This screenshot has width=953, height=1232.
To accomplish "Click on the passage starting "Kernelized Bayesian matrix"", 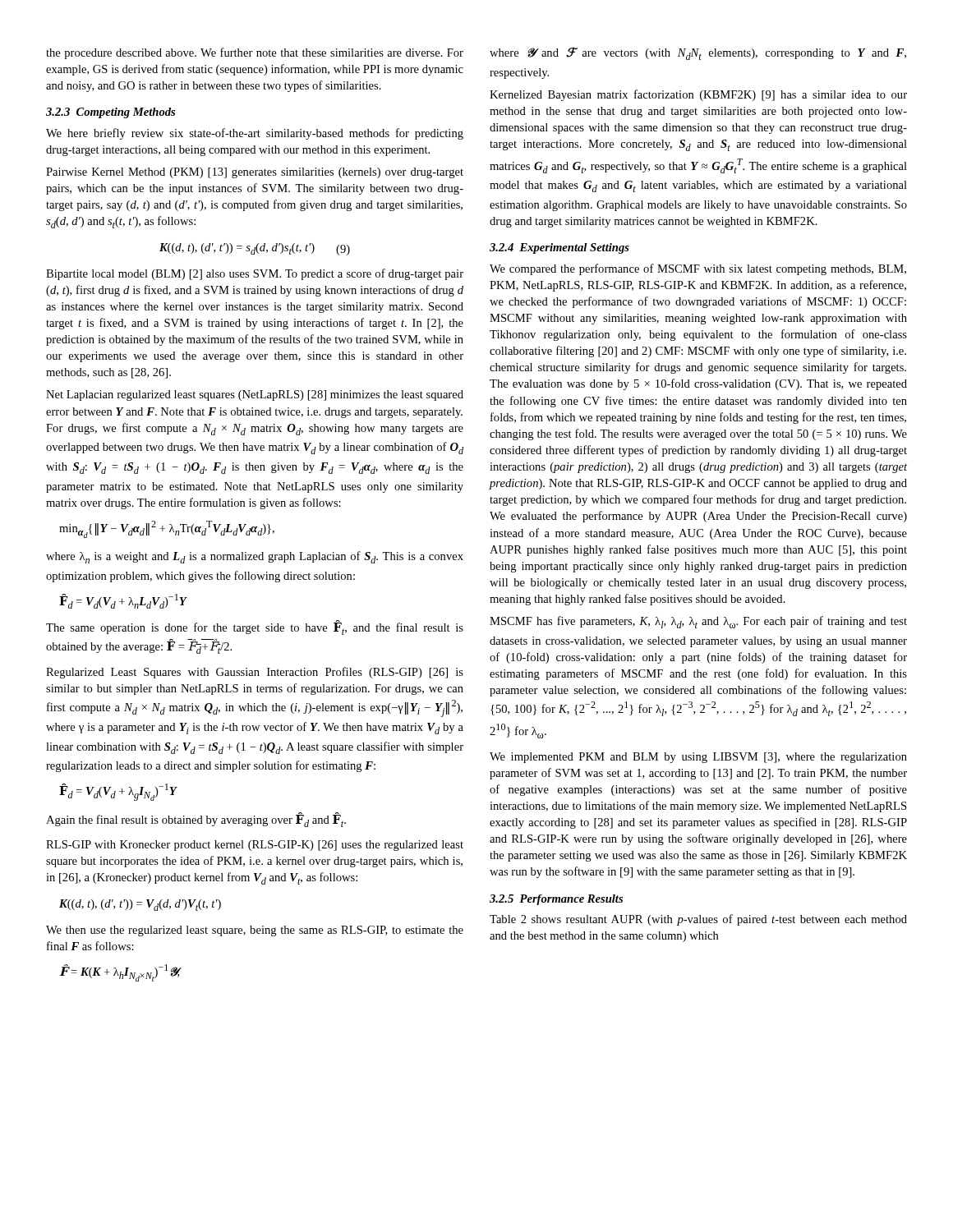I will pos(698,158).
